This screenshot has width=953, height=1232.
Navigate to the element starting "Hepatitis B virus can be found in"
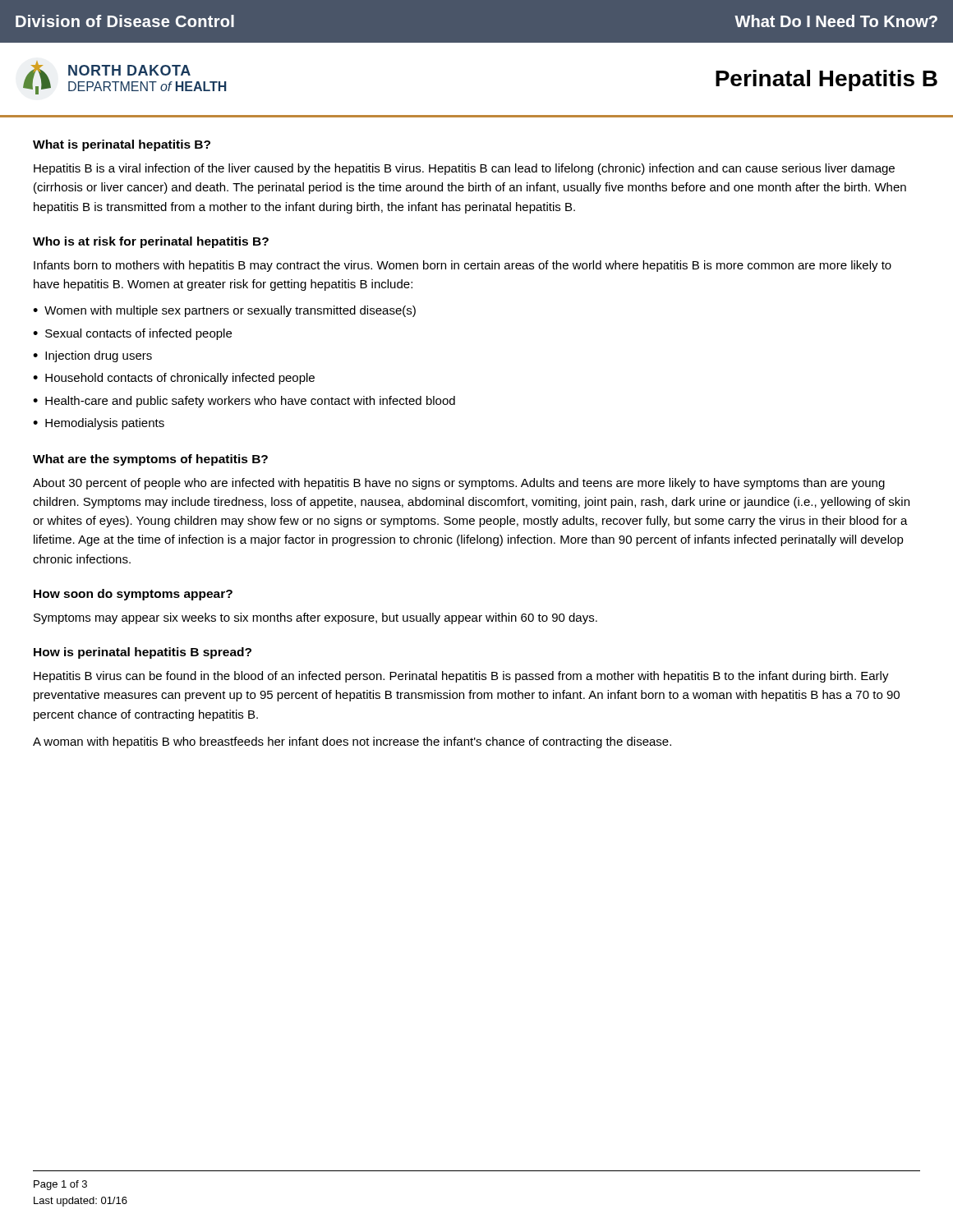point(466,695)
